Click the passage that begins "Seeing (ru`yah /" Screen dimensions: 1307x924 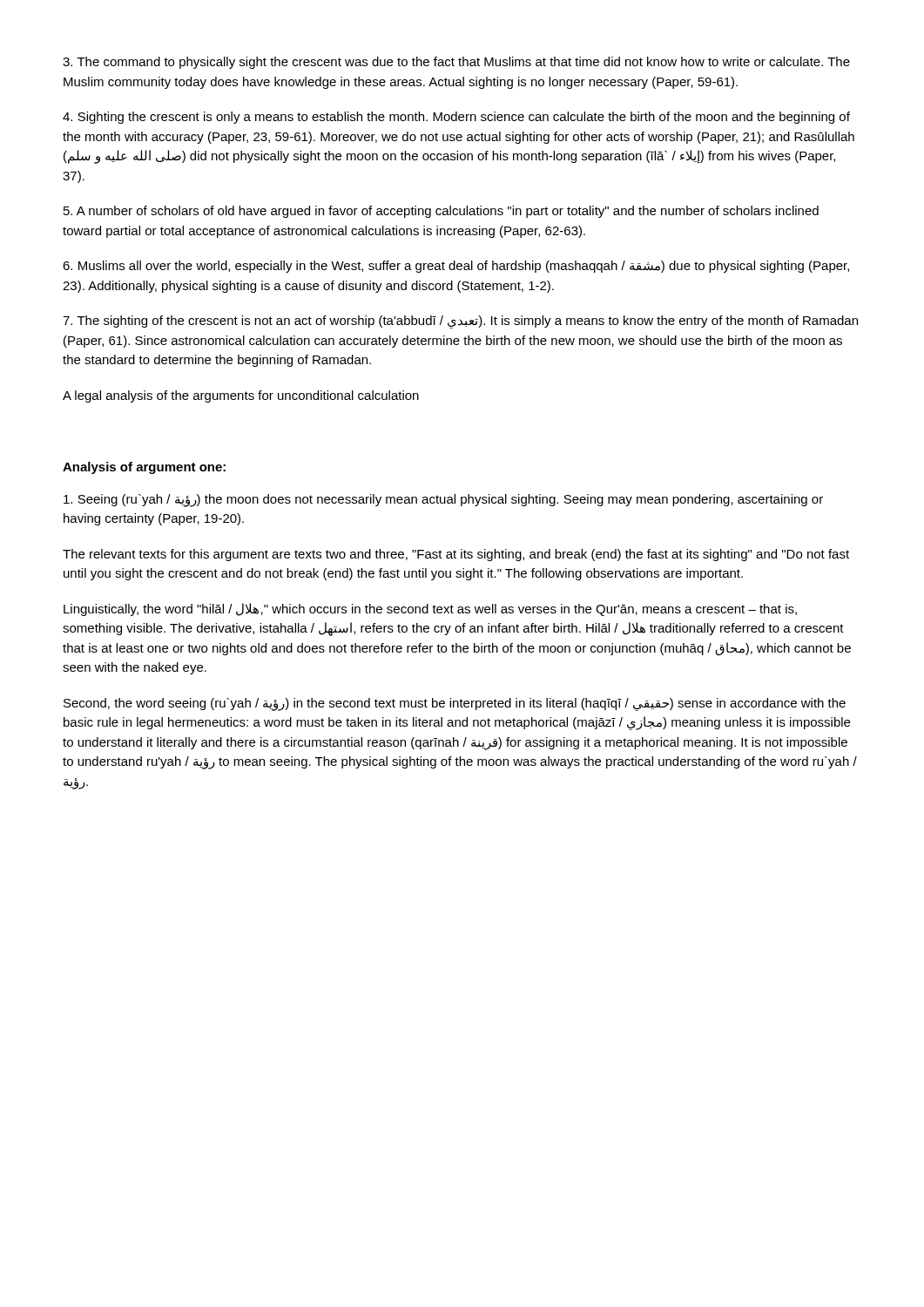click(443, 508)
